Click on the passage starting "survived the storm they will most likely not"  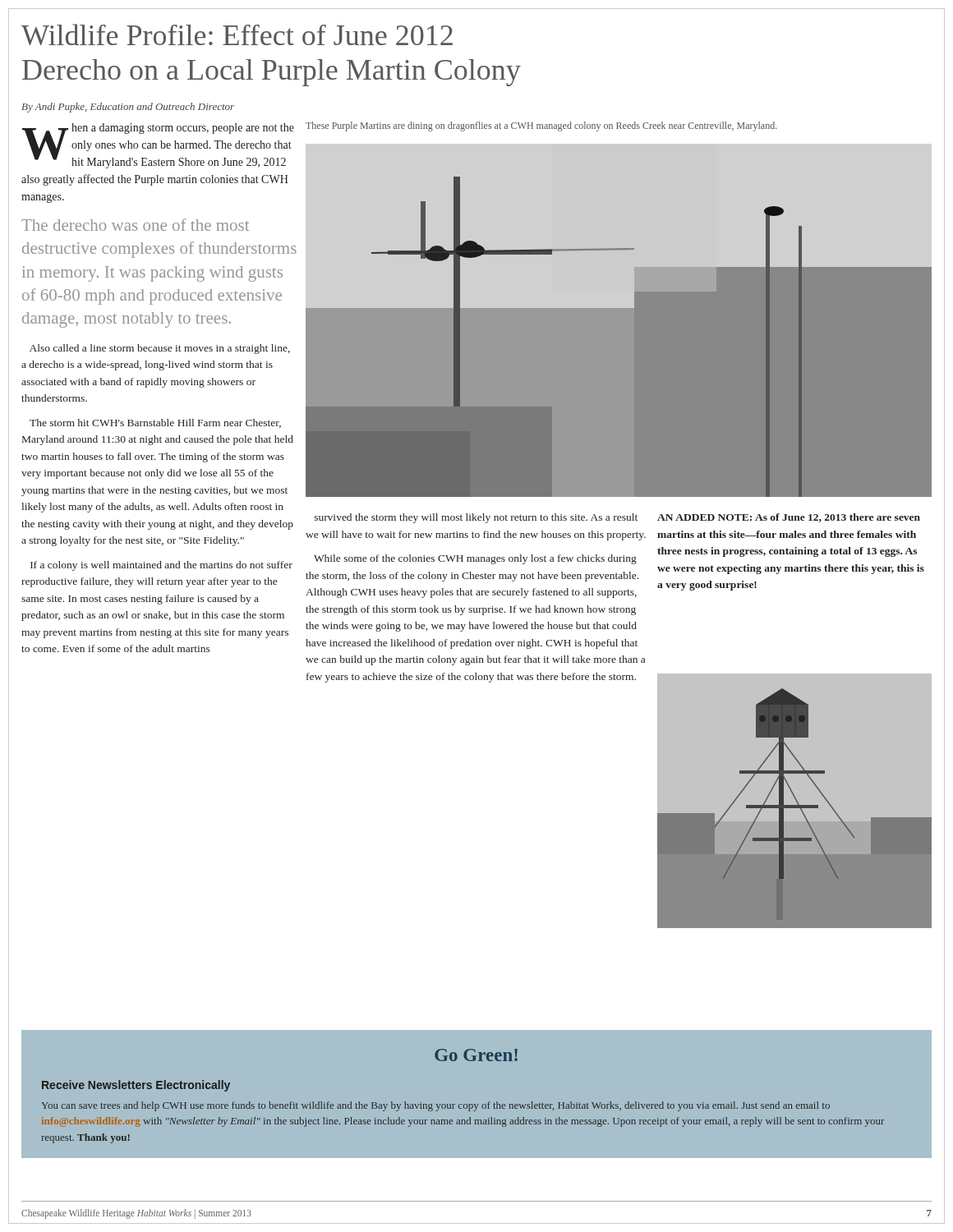click(x=478, y=597)
